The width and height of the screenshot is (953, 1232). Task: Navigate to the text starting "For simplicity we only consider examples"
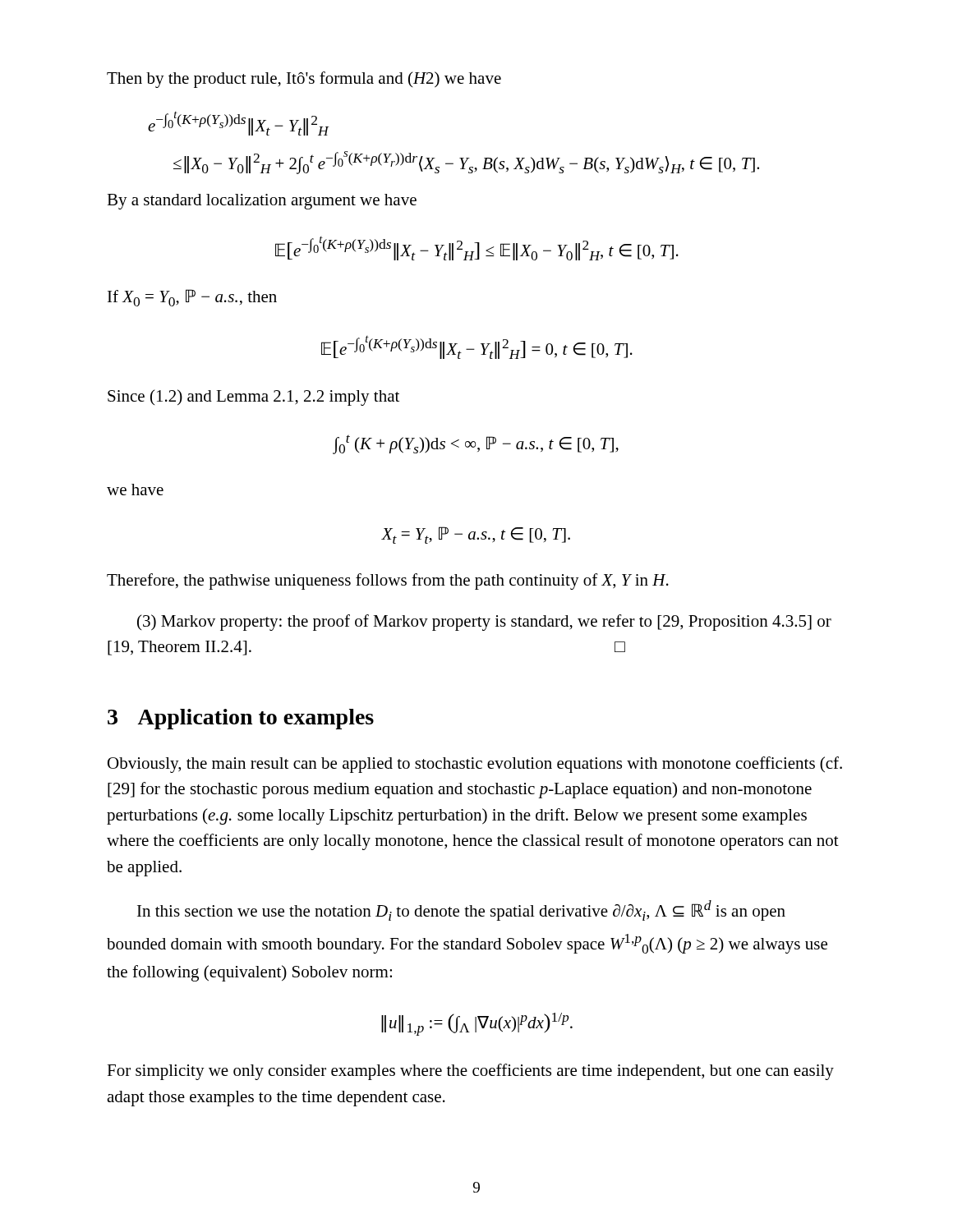coord(470,1083)
